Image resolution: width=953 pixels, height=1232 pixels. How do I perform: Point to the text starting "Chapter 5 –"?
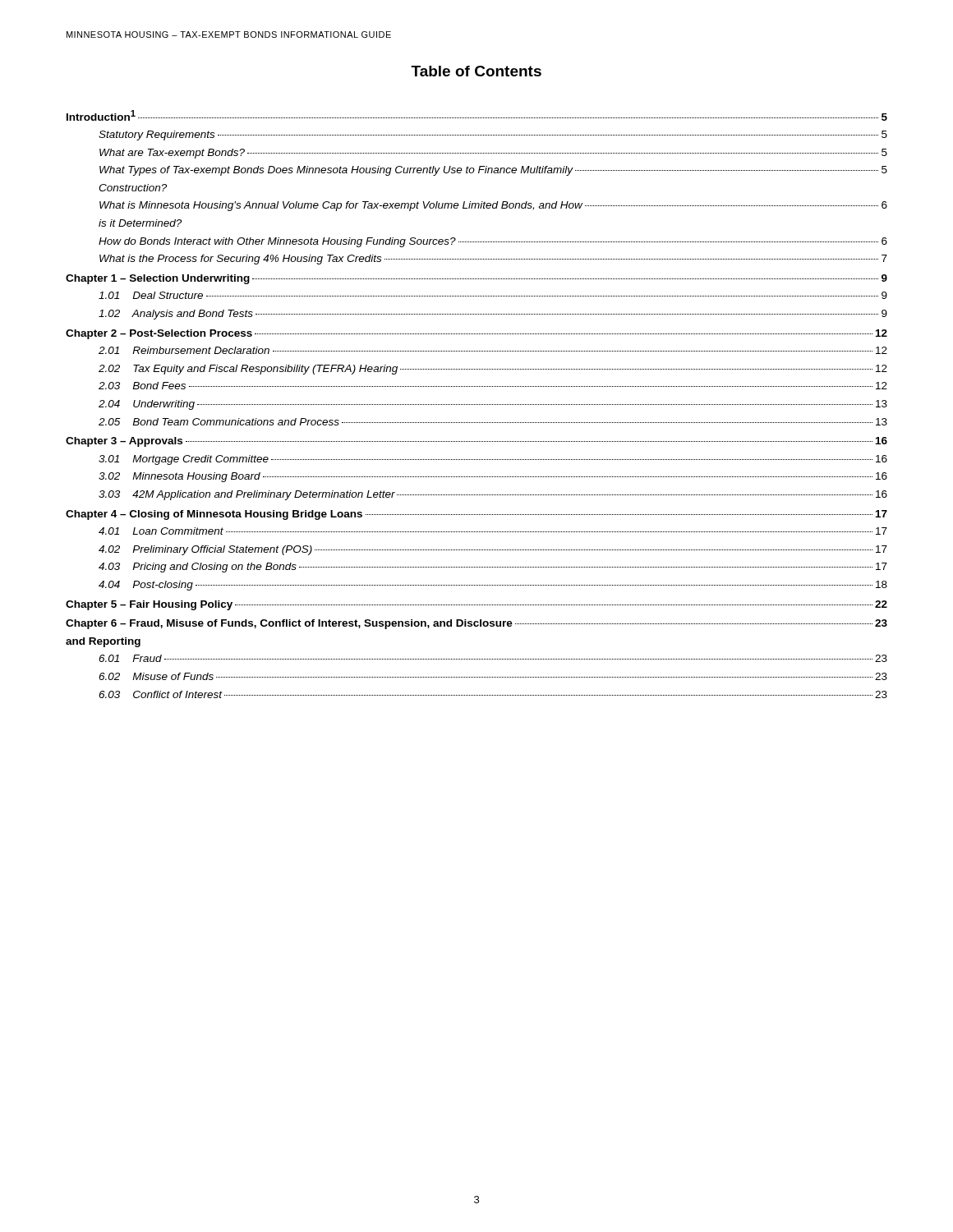click(x=476, y=604)
